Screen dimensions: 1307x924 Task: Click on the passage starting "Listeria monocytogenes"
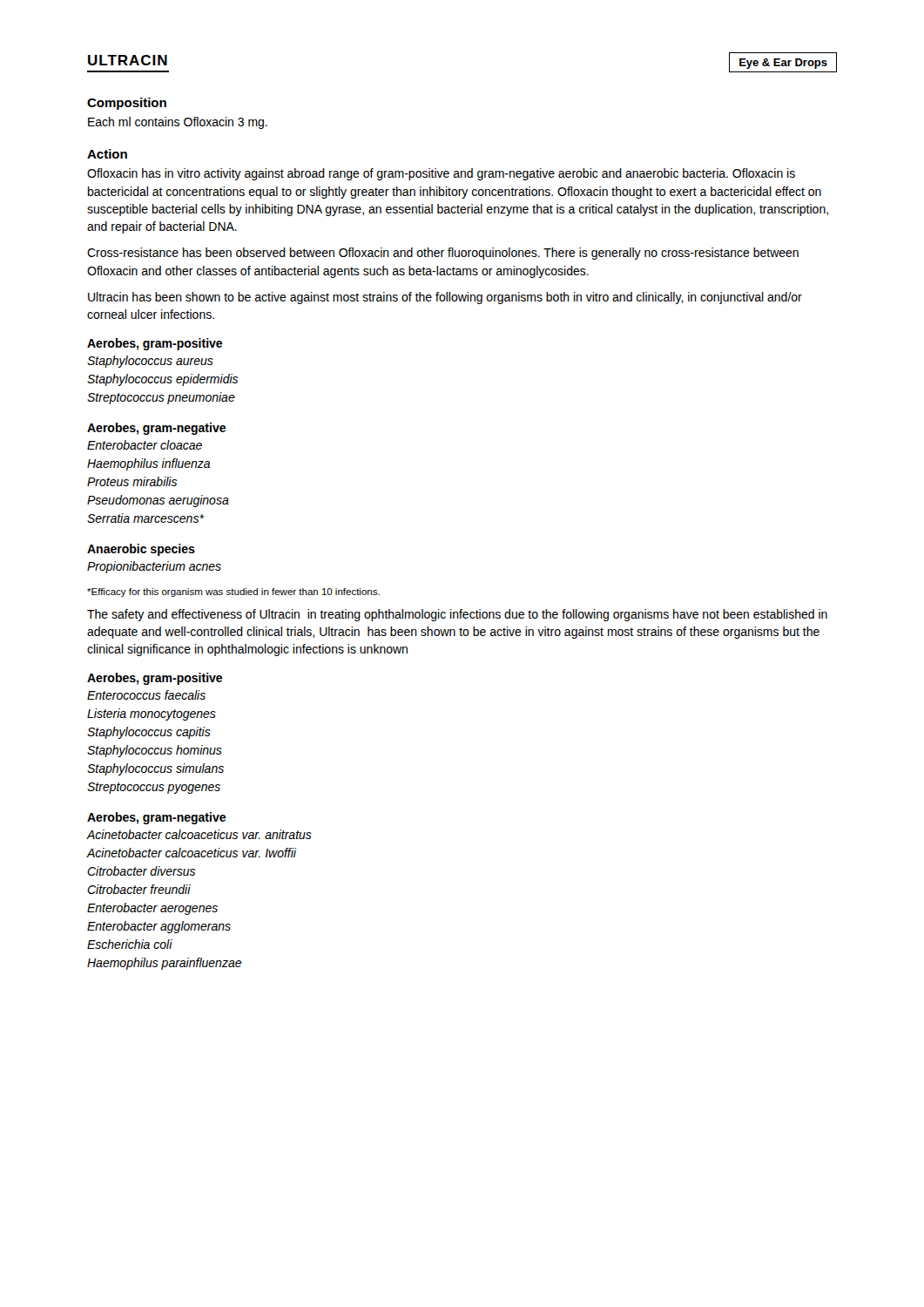[x=151, y=713]
